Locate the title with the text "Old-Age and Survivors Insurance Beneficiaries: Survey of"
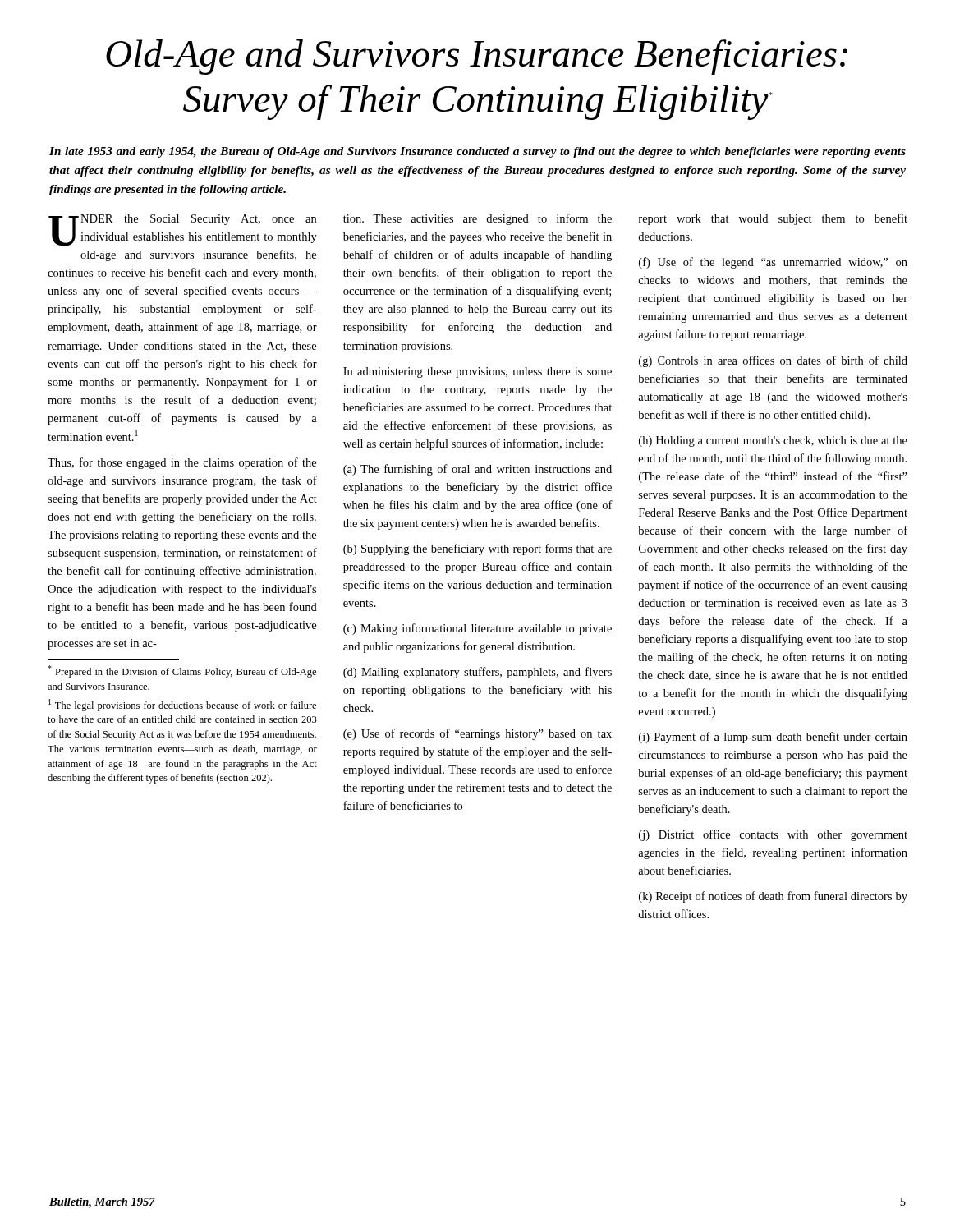This screenshot has height=1232, width=955. tap(478, 77)
